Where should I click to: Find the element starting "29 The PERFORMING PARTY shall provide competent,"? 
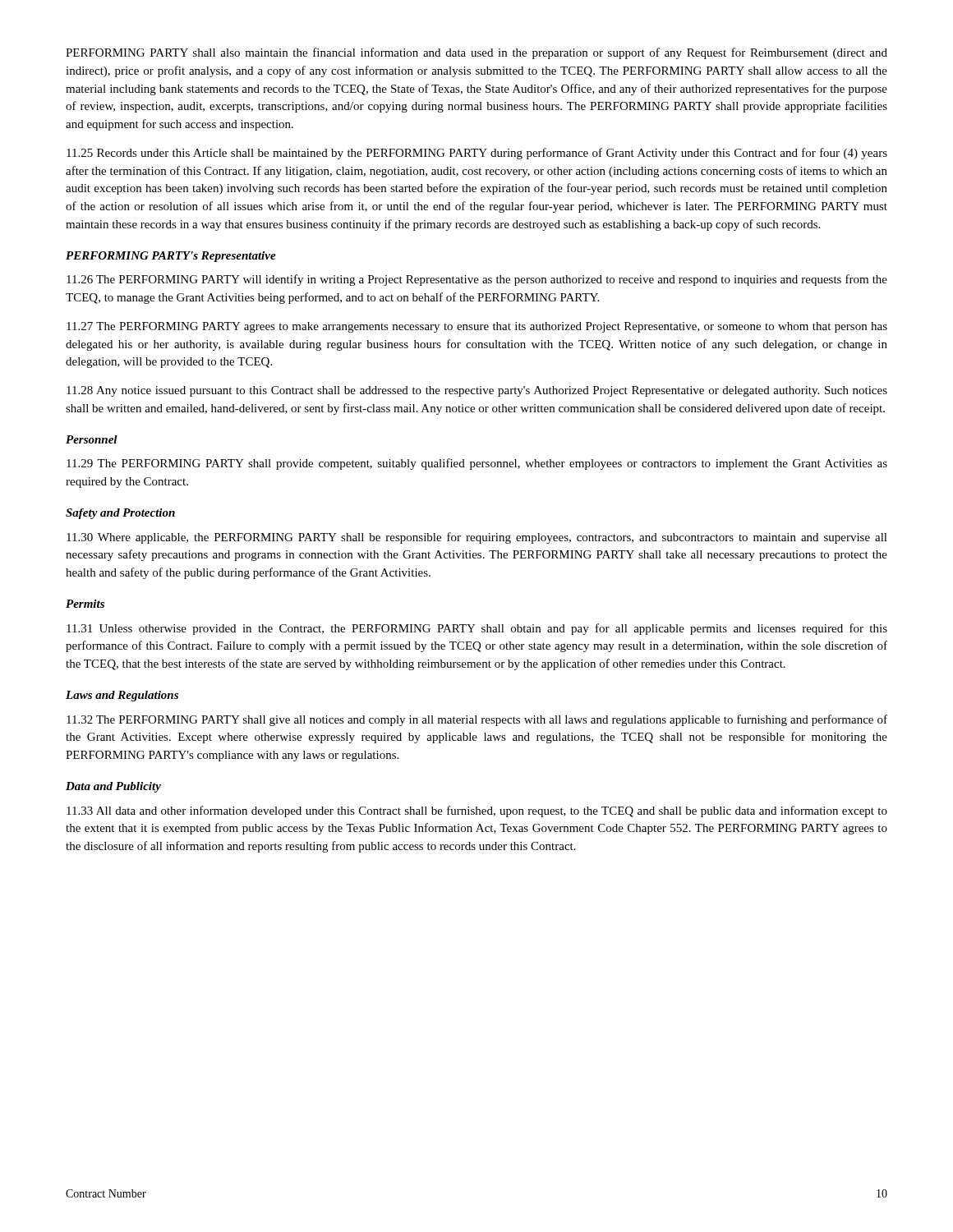click(x=476, y=472)
